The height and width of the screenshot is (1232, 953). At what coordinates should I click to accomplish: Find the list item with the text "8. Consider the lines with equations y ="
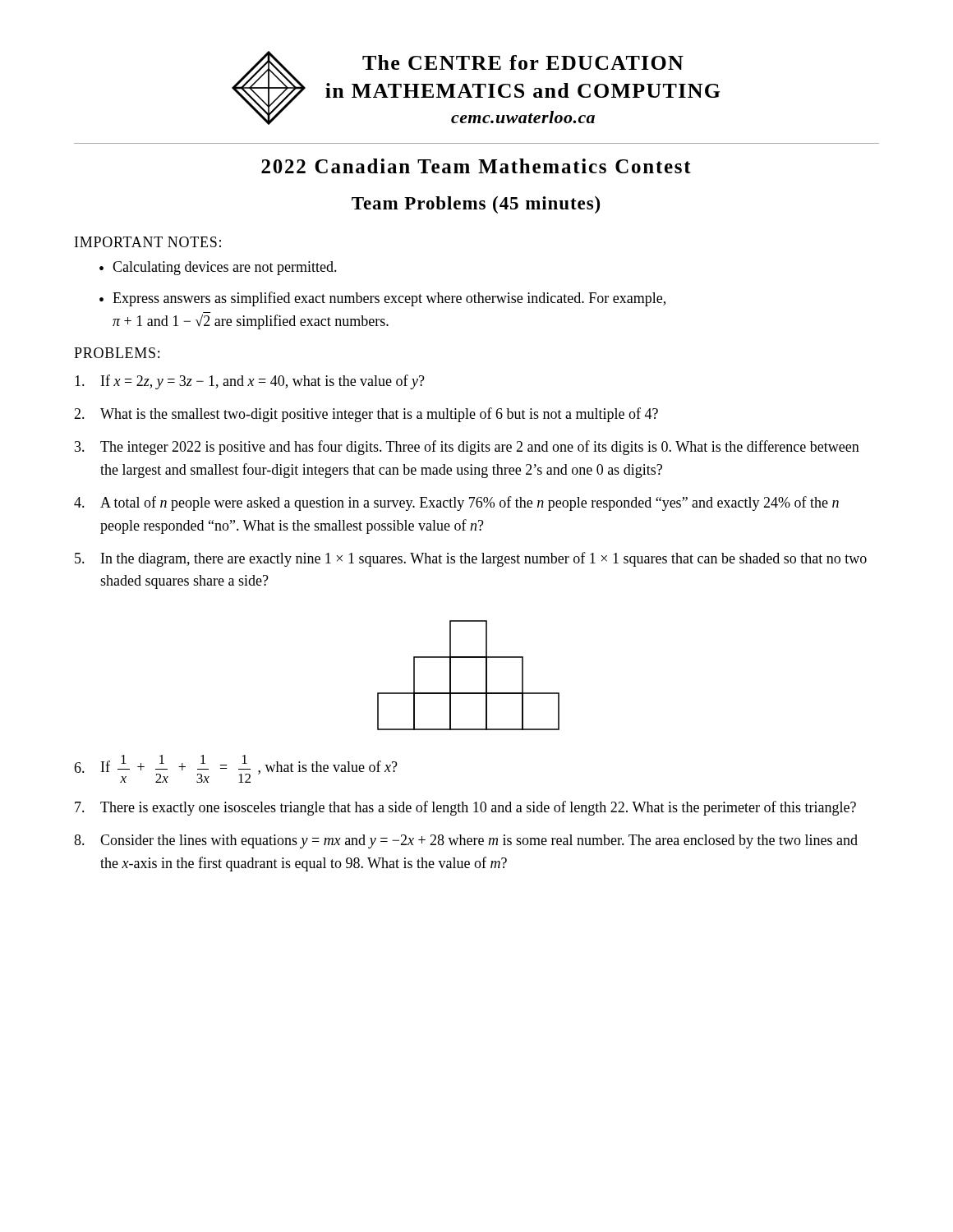pos(476,852)
